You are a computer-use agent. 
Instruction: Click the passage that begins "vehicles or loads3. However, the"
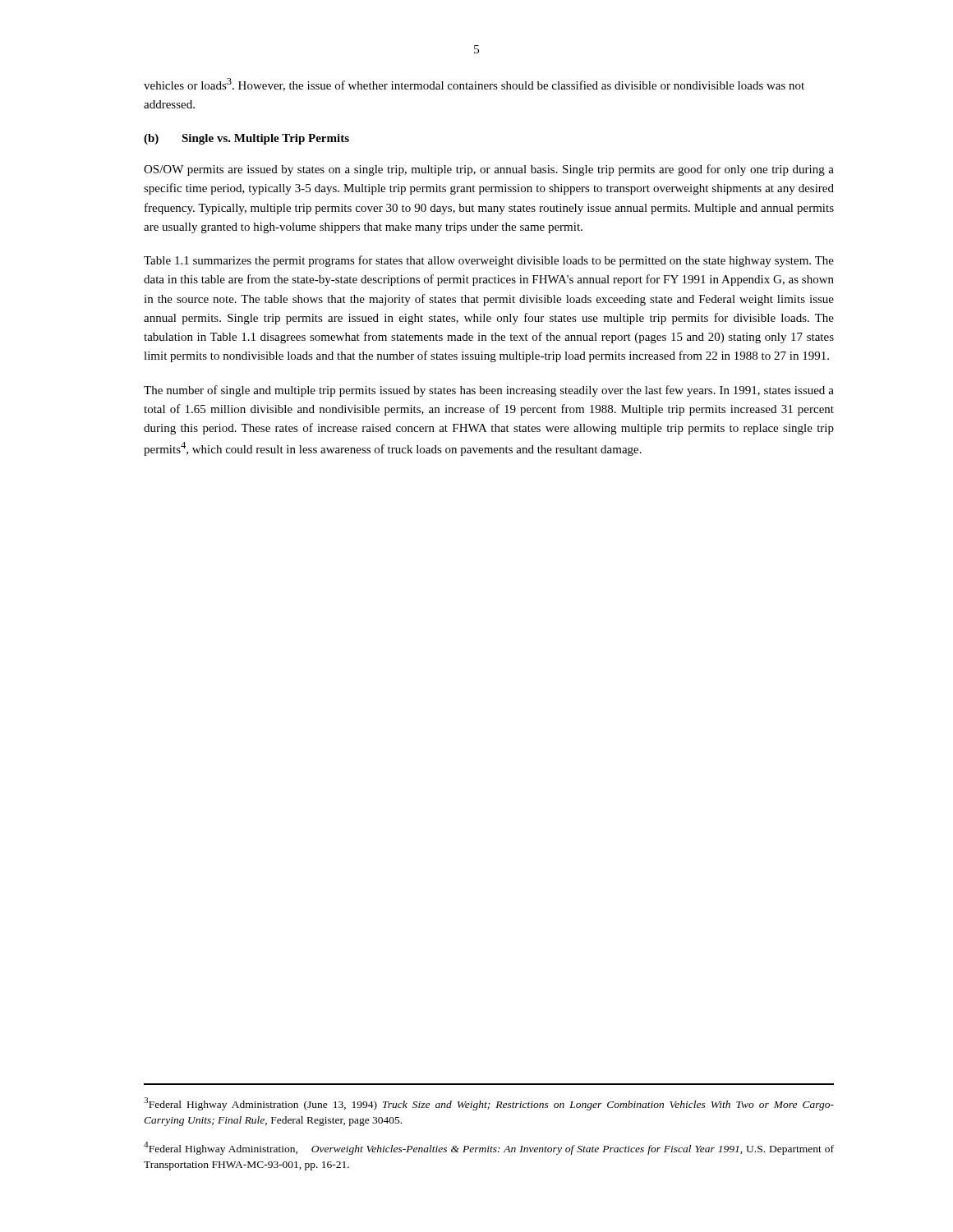474,93
